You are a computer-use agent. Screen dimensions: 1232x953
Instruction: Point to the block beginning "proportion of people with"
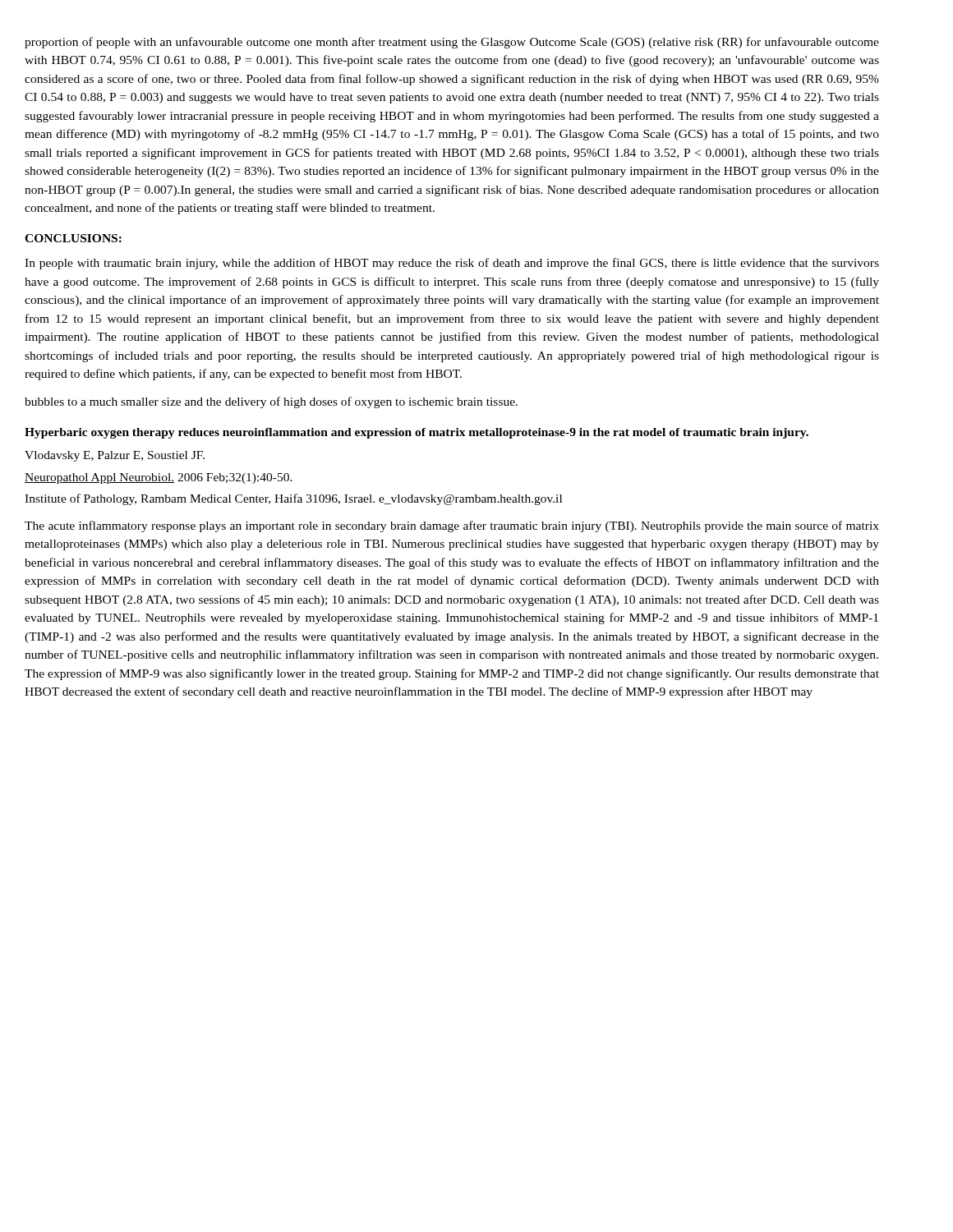click(x=452, y=124)
